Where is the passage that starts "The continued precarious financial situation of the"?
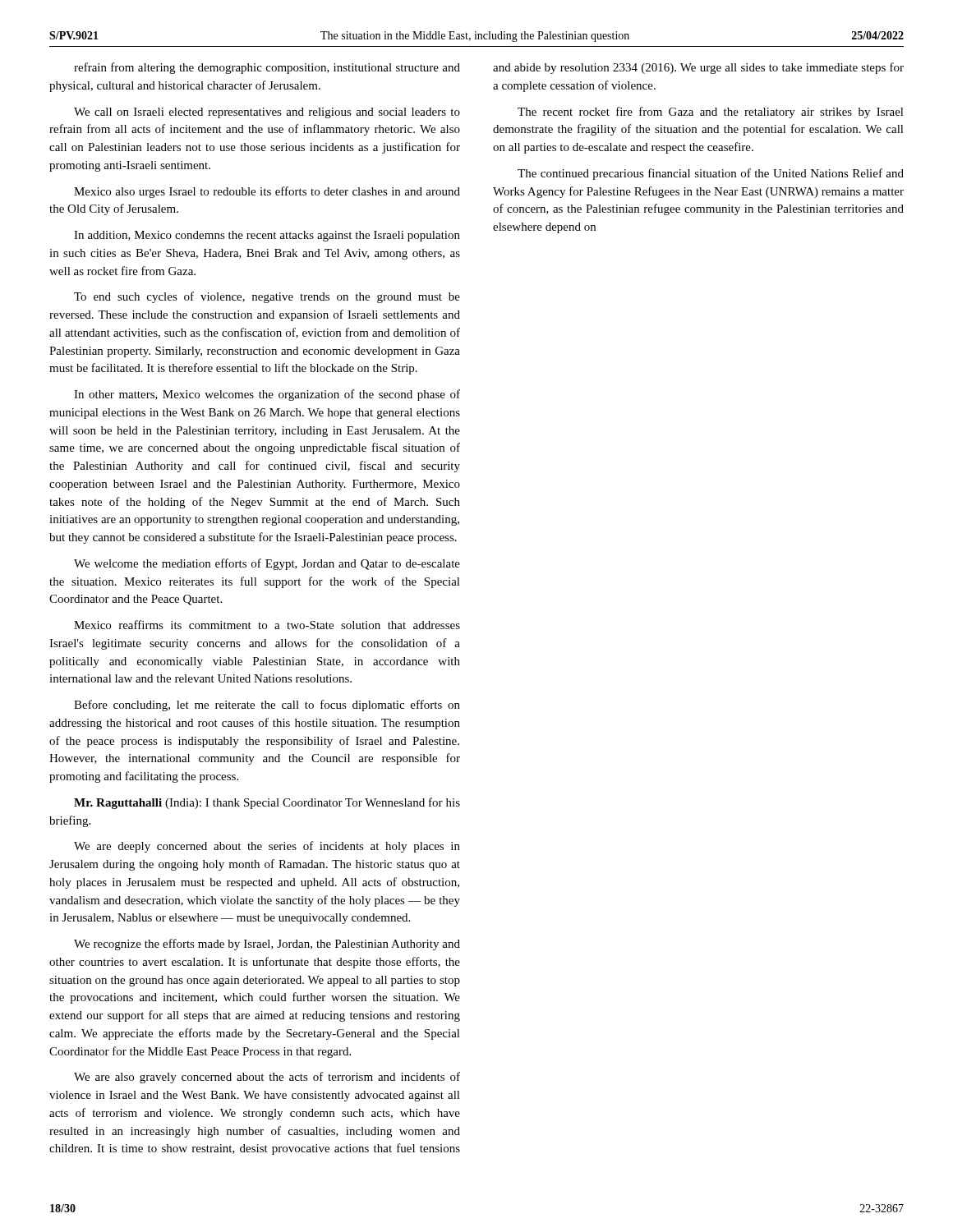The image size is (953, 1232). [x=698, y=200]
